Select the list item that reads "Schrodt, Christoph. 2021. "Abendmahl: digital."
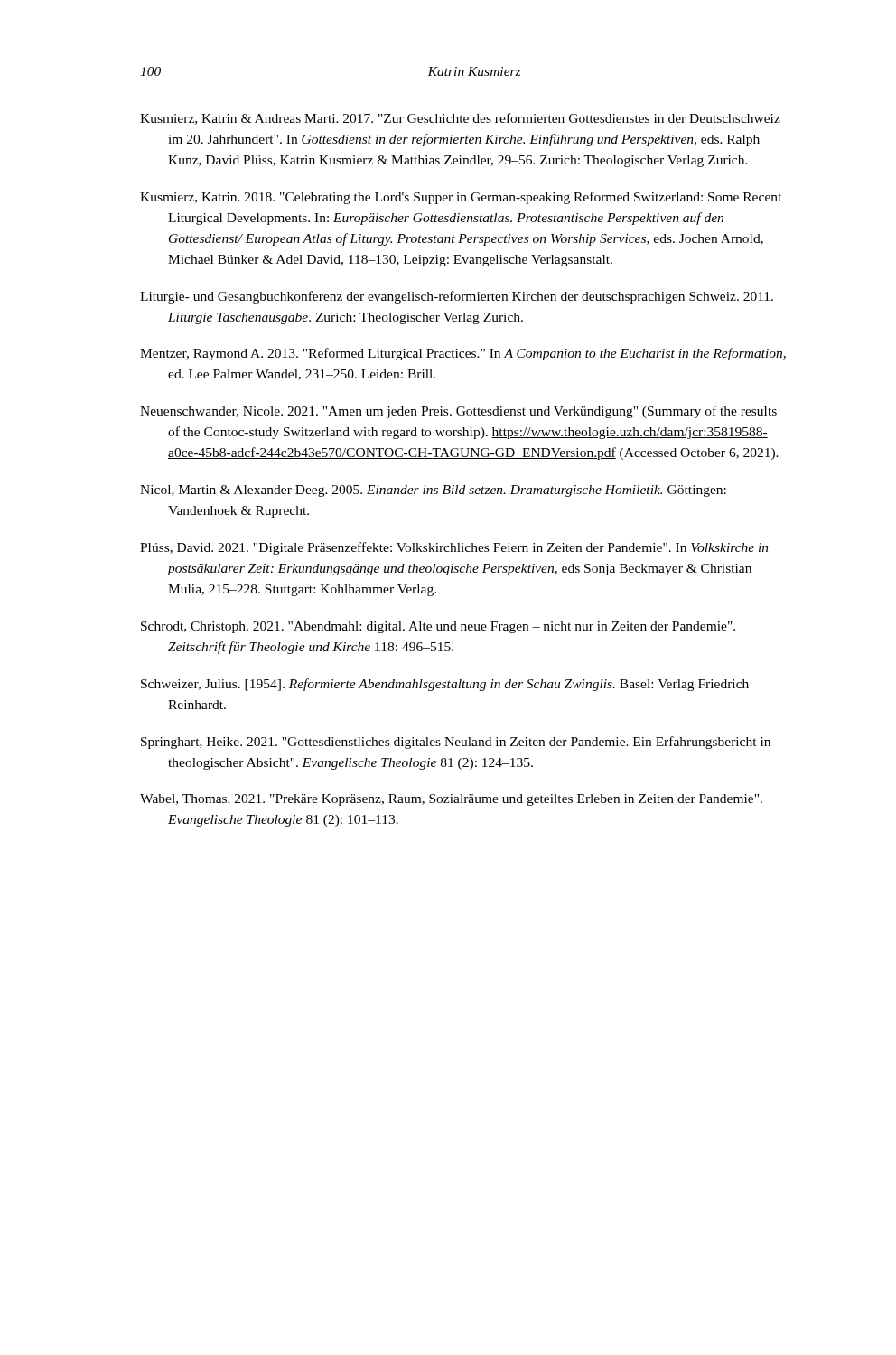The width and height of the screenshot is (896, 1355). [438, 636]
